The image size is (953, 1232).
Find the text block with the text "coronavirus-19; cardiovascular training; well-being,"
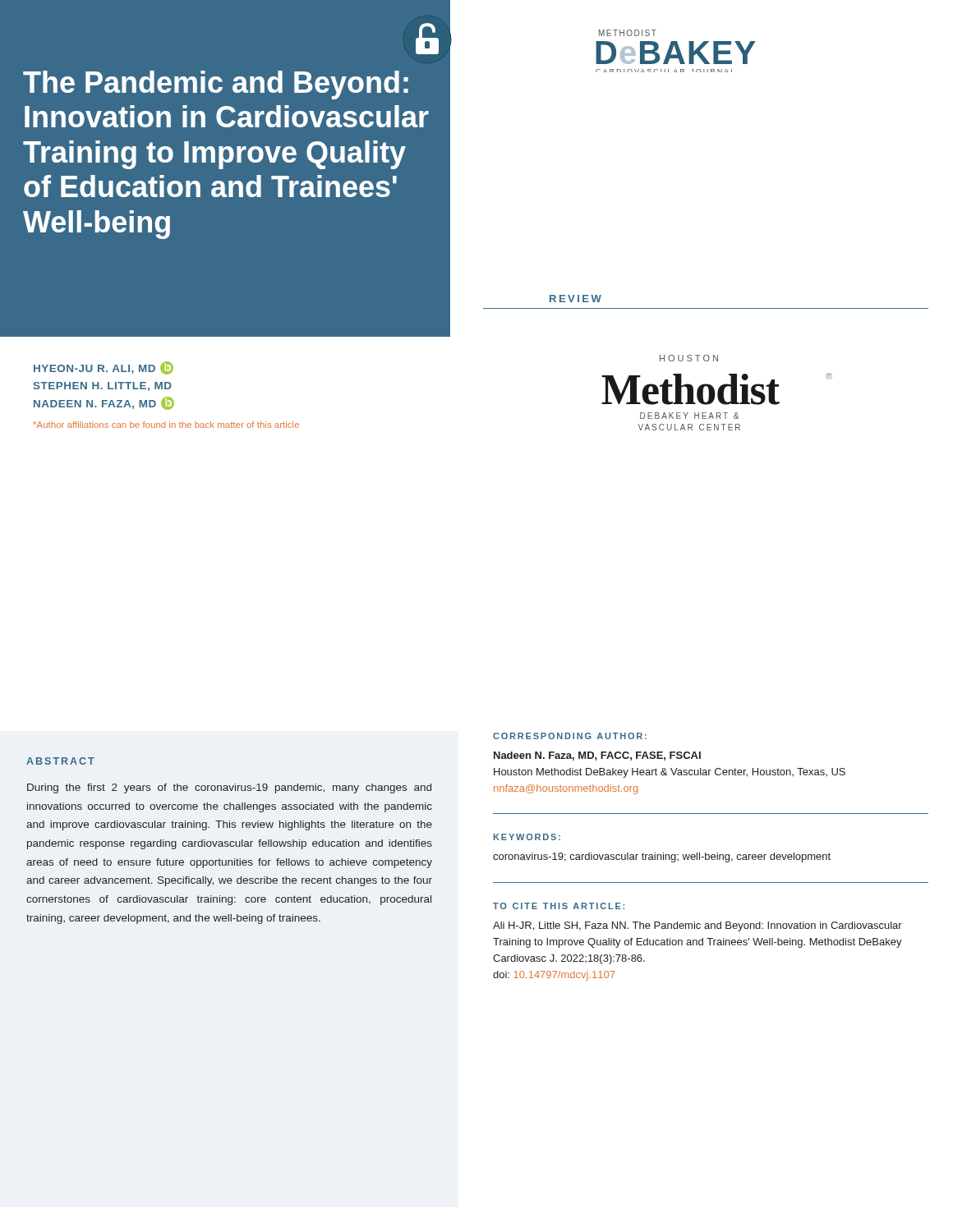[x=662, y=857]
